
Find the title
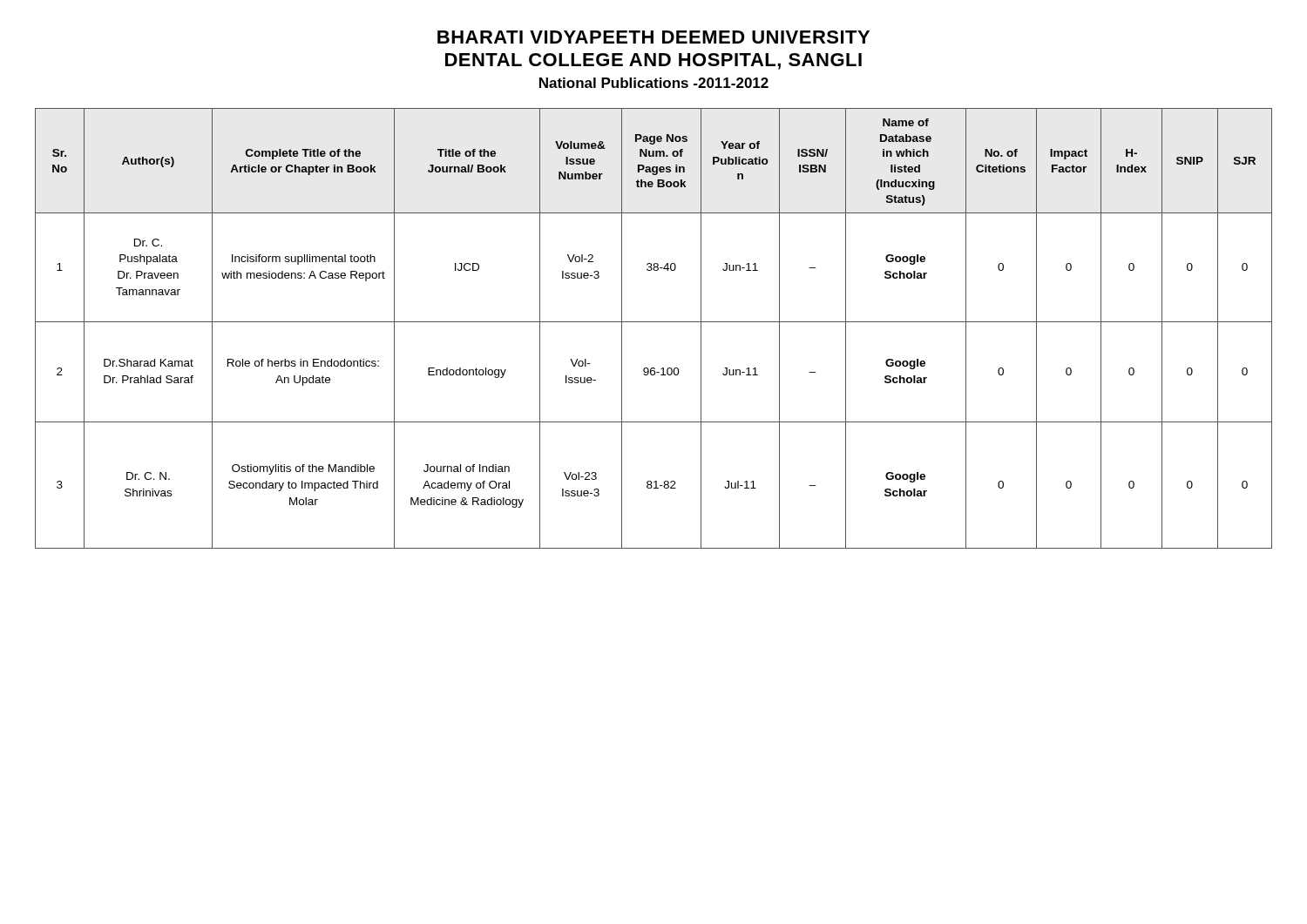(654, 59)
